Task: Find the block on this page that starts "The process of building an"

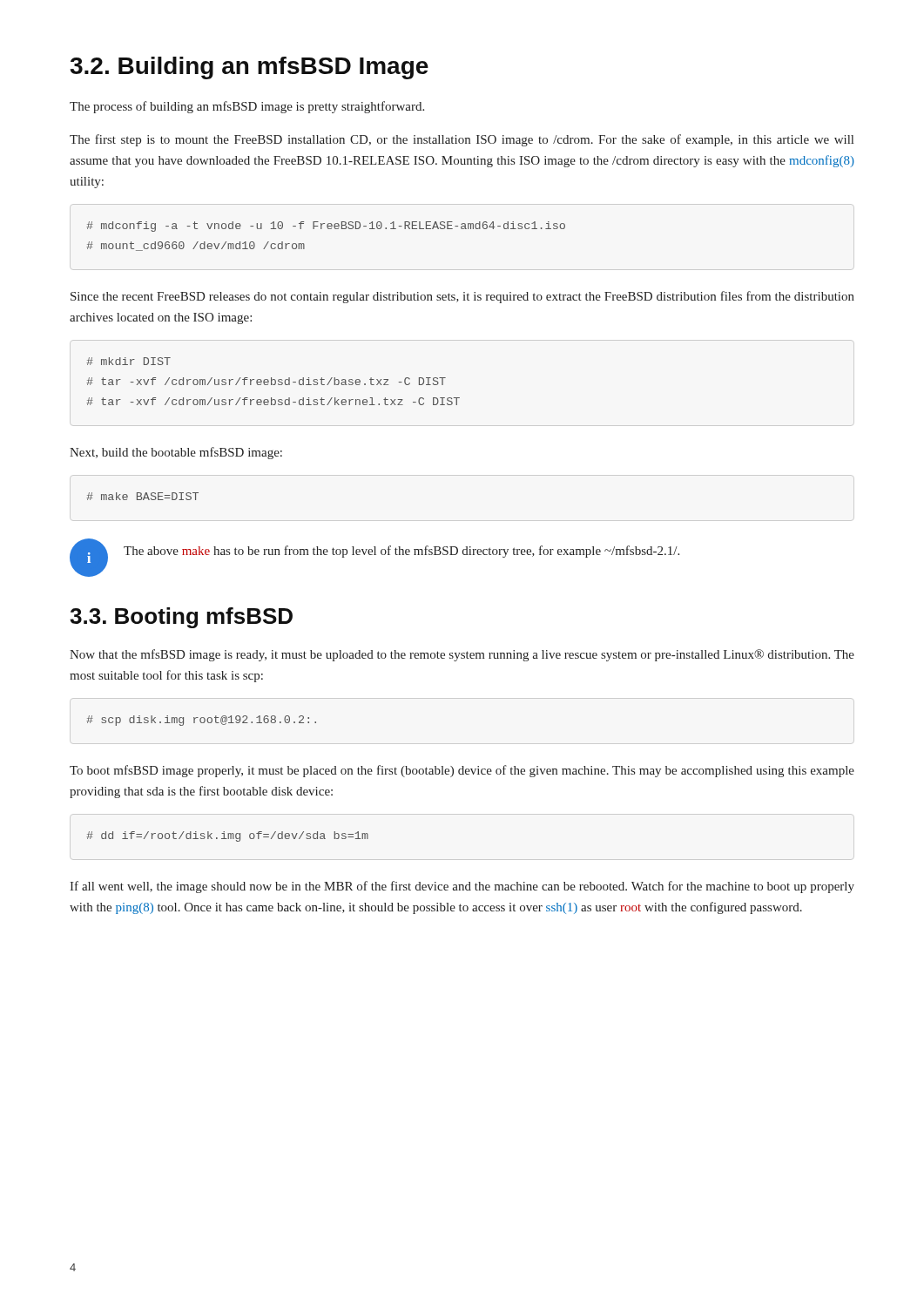Action: pyautogui.click(x=247, y=107)
